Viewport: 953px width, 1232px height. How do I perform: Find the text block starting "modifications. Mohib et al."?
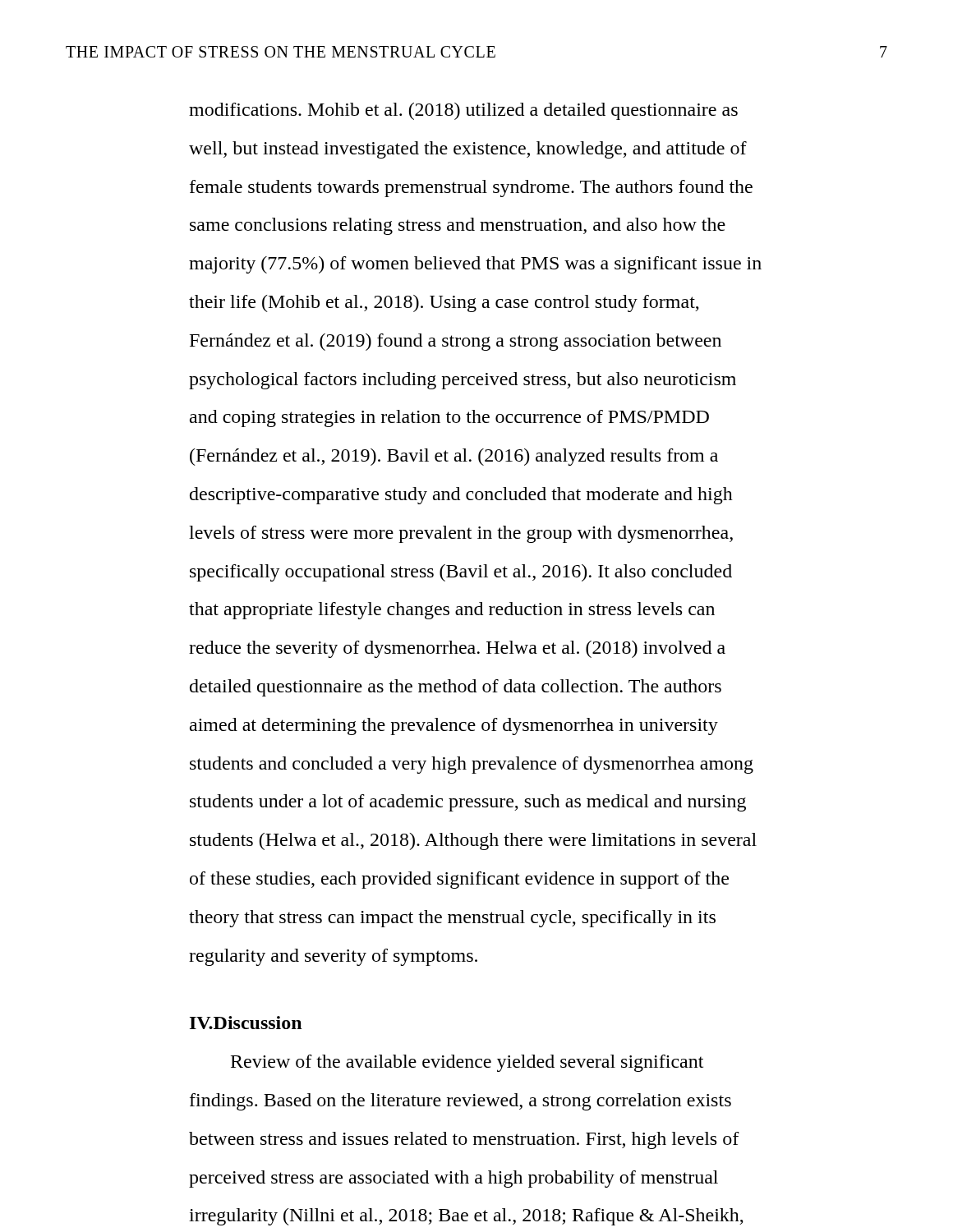[x=475, y=532]
